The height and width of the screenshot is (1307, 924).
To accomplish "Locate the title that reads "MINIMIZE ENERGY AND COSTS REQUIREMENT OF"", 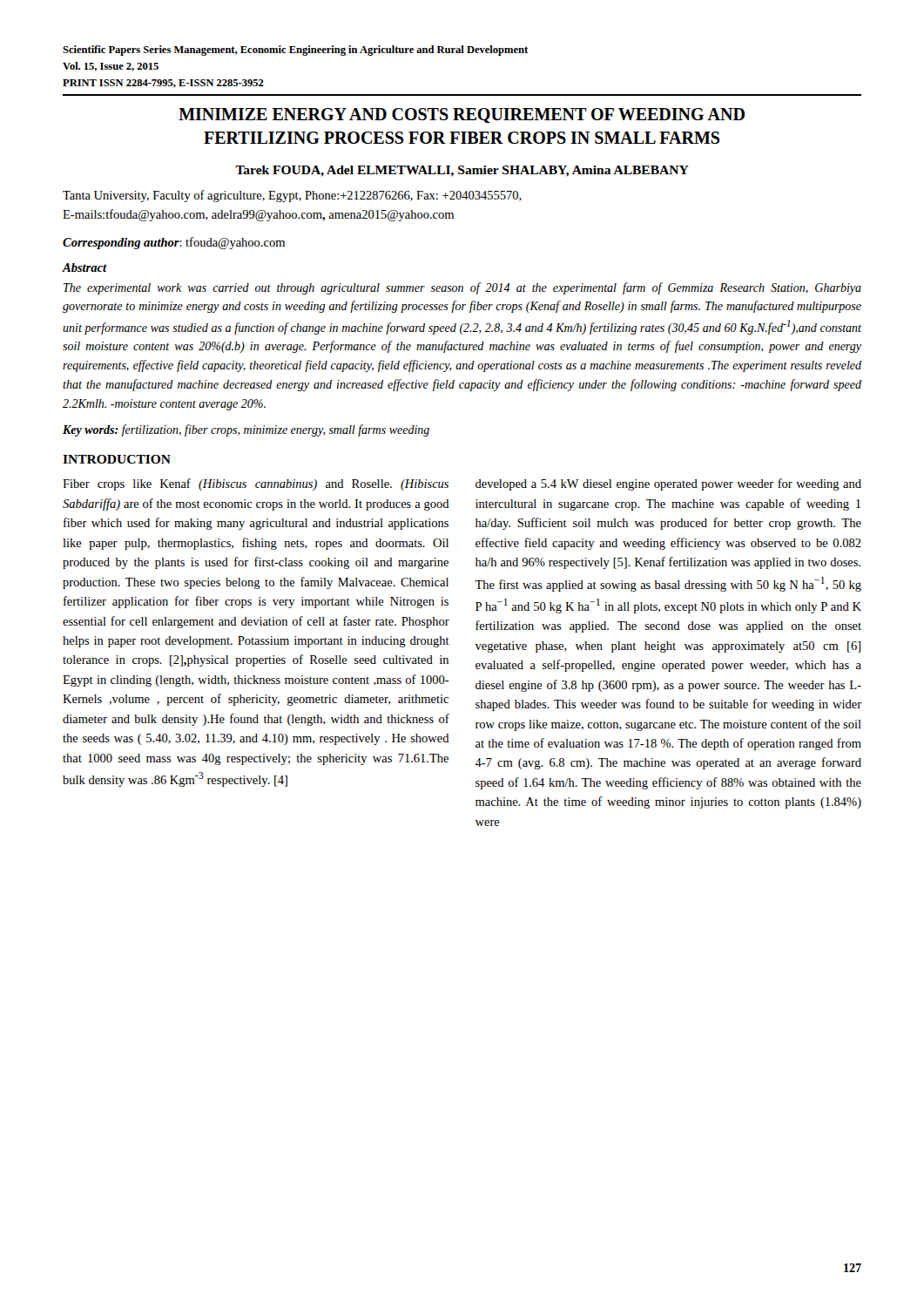I will pos(462,126).
